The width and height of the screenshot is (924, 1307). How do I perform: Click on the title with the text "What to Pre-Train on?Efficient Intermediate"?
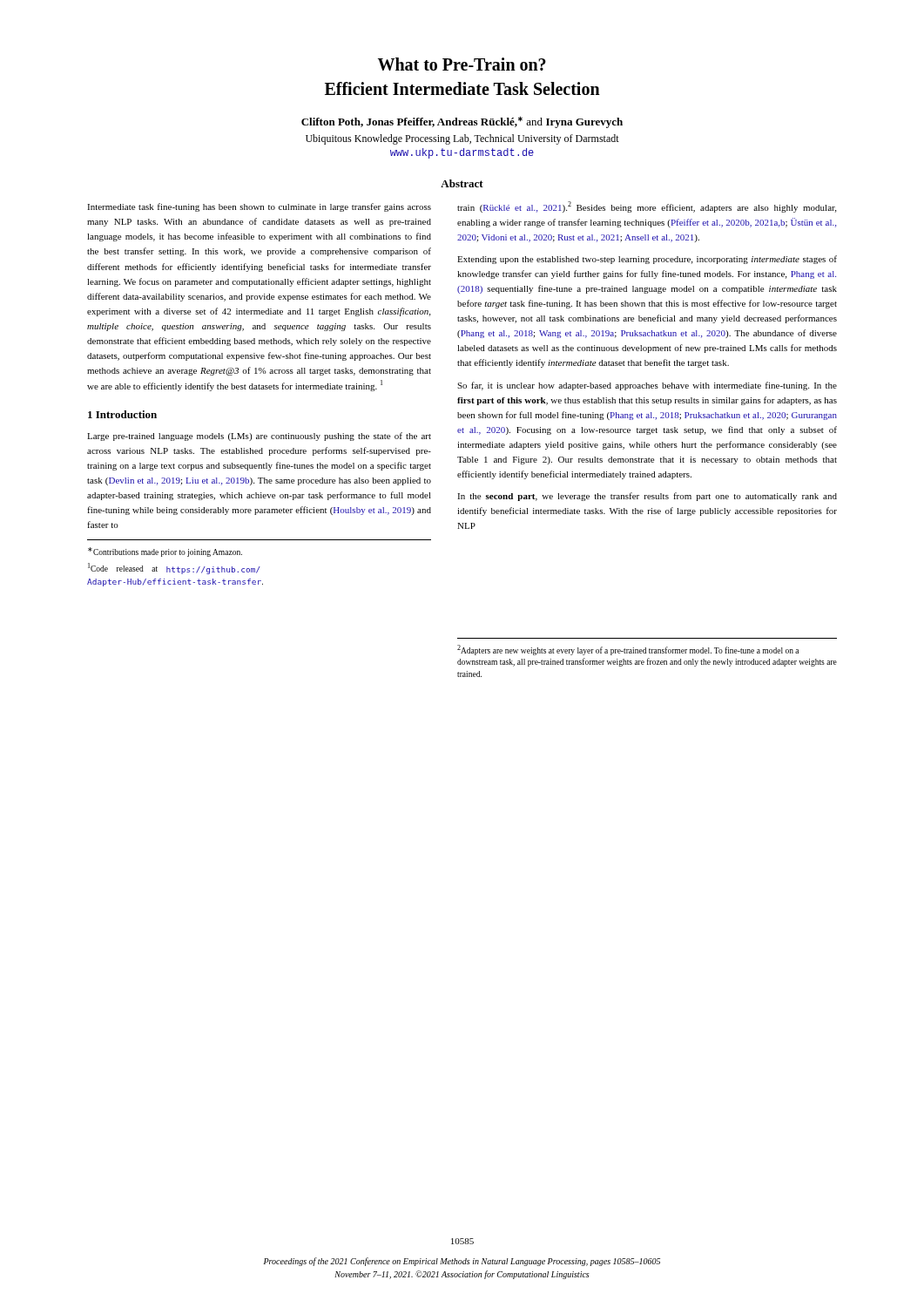click(462, 77)
